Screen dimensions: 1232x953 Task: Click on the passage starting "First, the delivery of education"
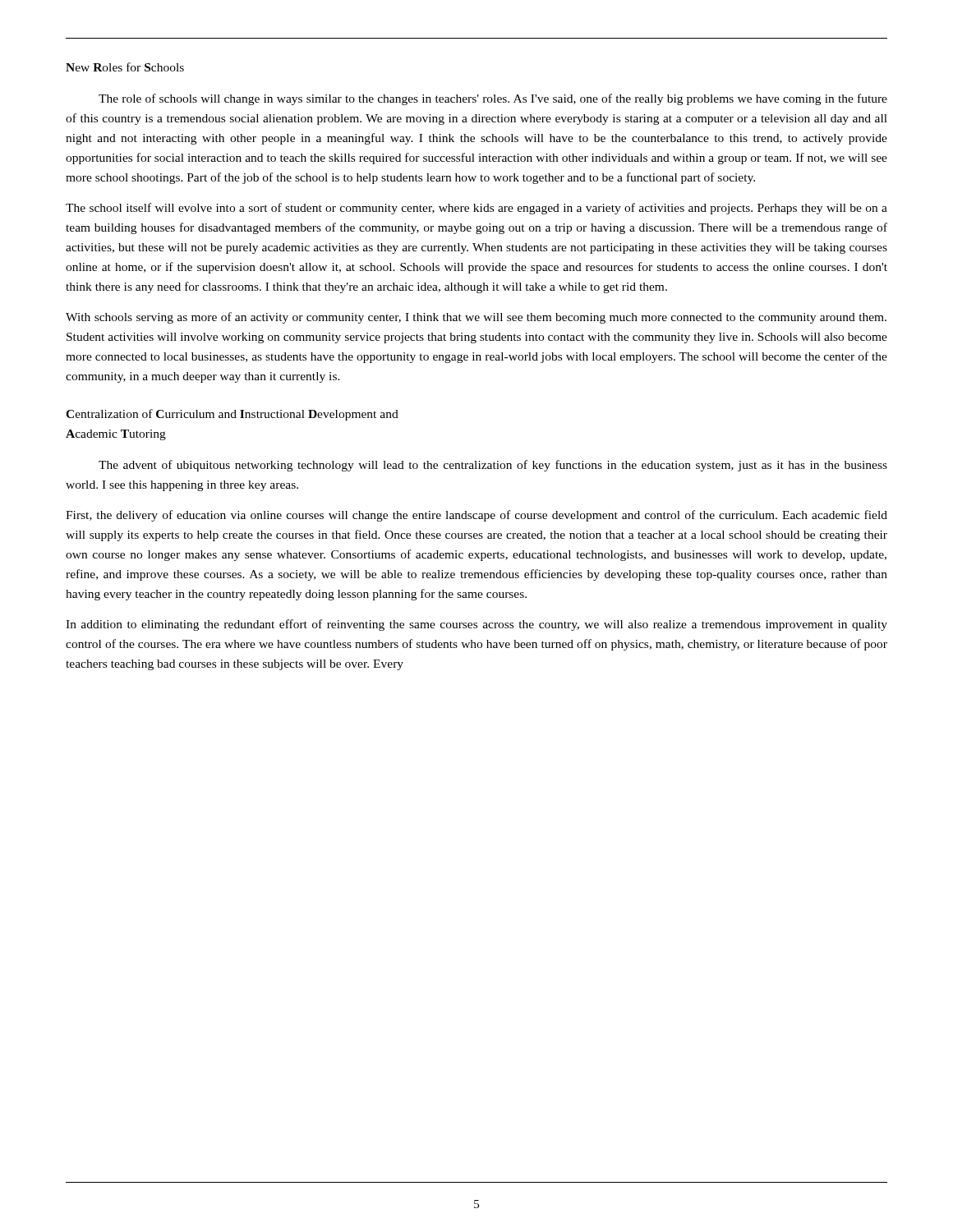pyautogui.click(x=476, y=554)
